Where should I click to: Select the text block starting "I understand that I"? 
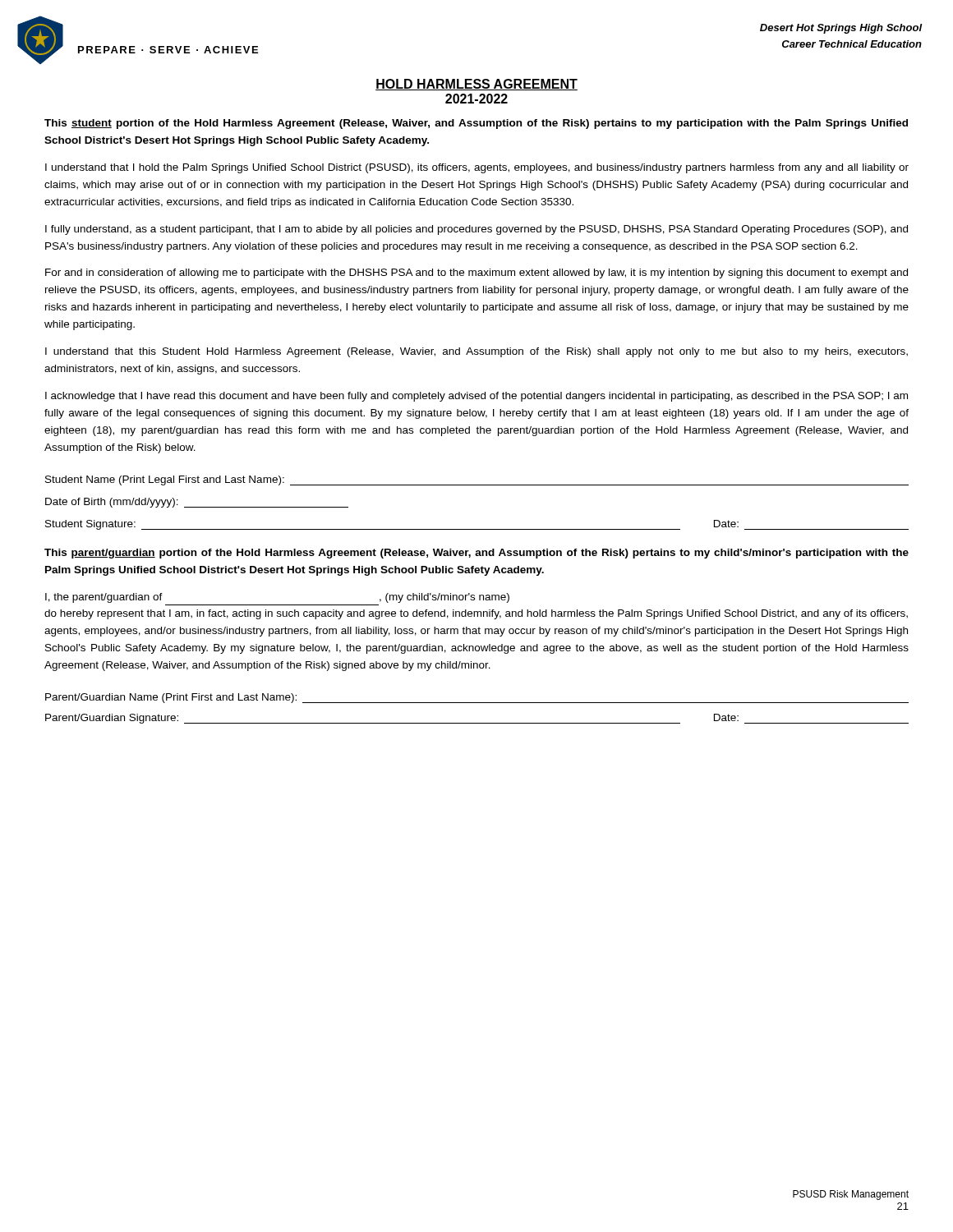(476, 184)
